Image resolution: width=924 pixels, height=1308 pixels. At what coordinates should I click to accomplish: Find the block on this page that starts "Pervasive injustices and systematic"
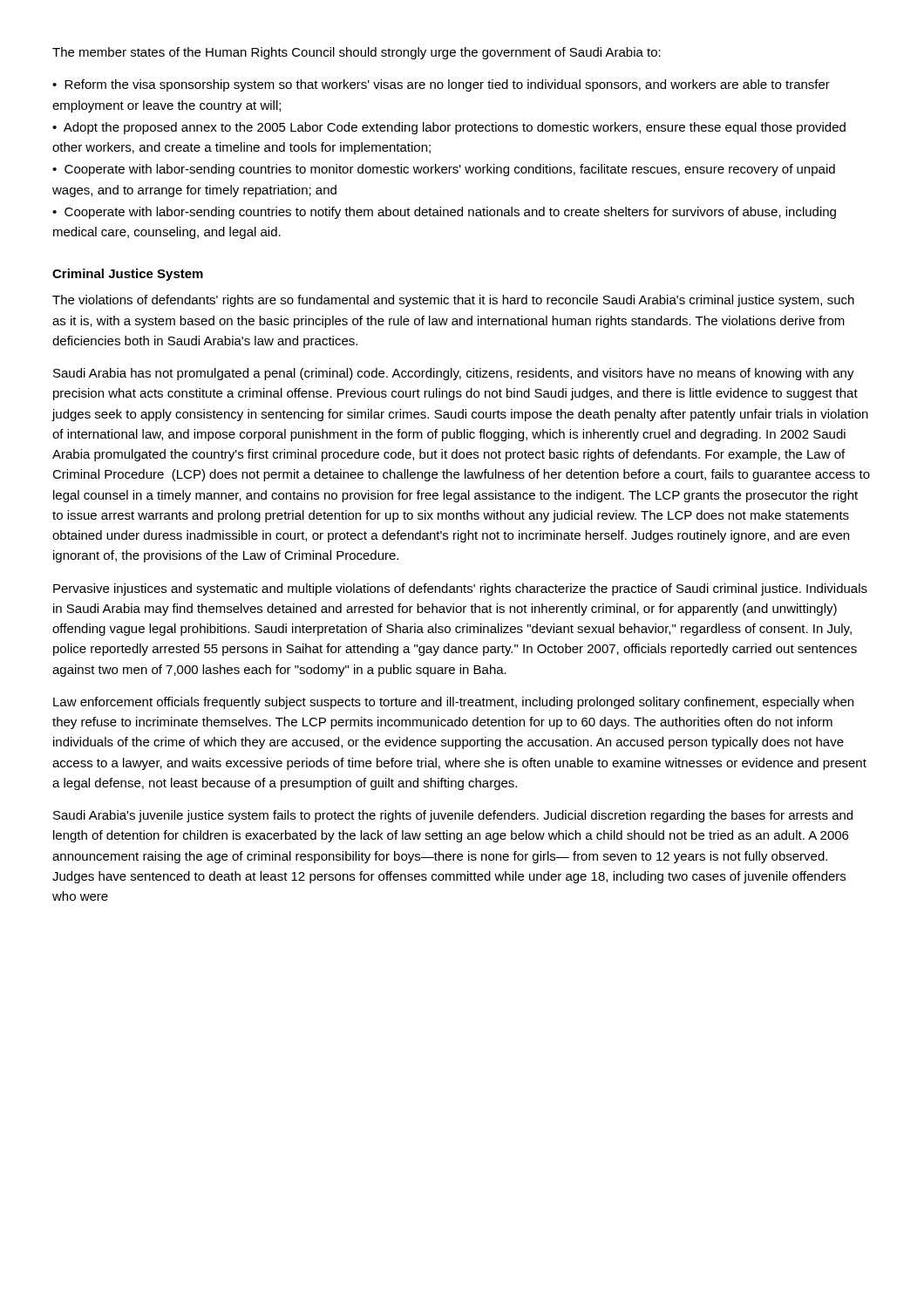click(x=460, y=628)
